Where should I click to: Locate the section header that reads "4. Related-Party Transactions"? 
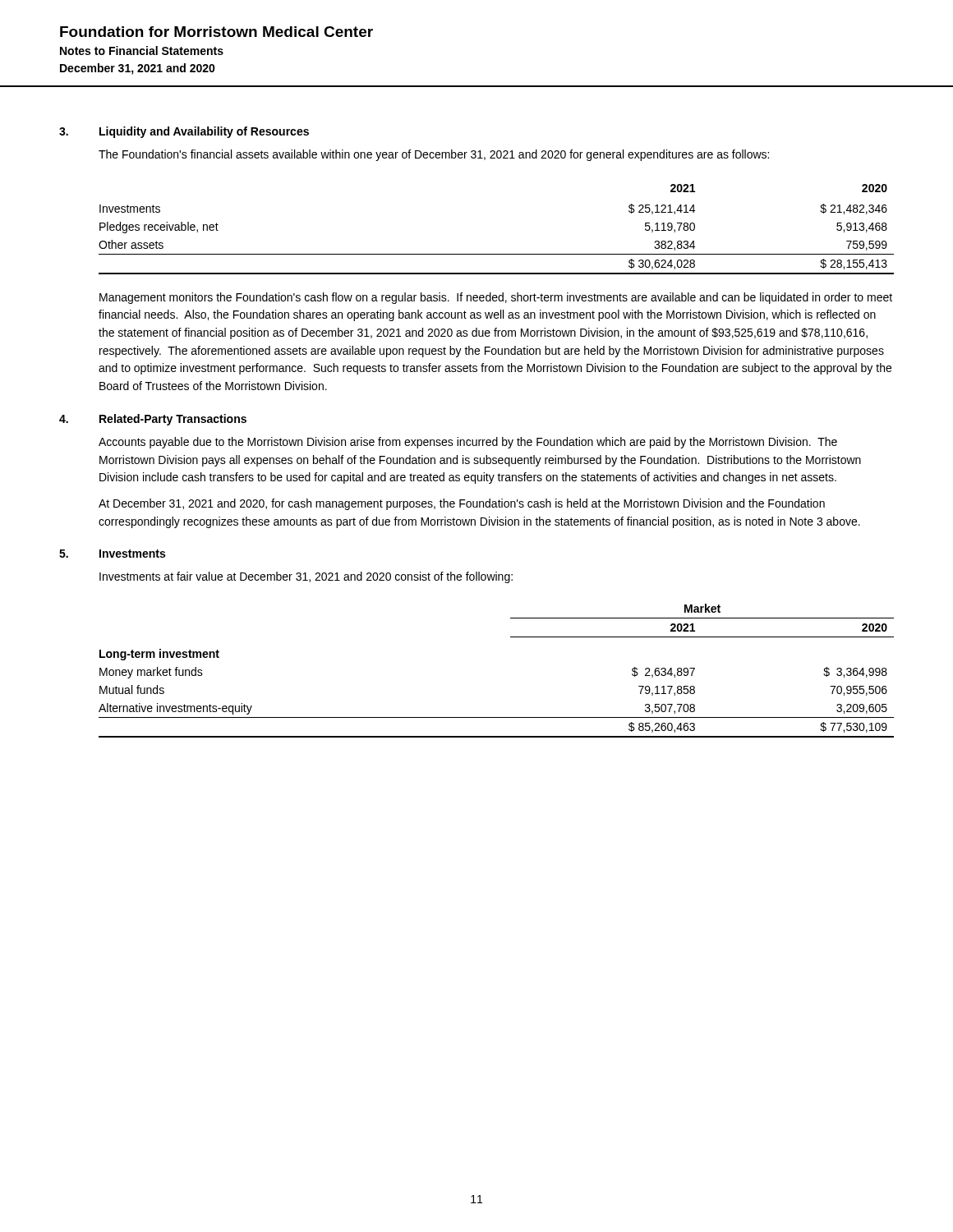tap(153, 419)
